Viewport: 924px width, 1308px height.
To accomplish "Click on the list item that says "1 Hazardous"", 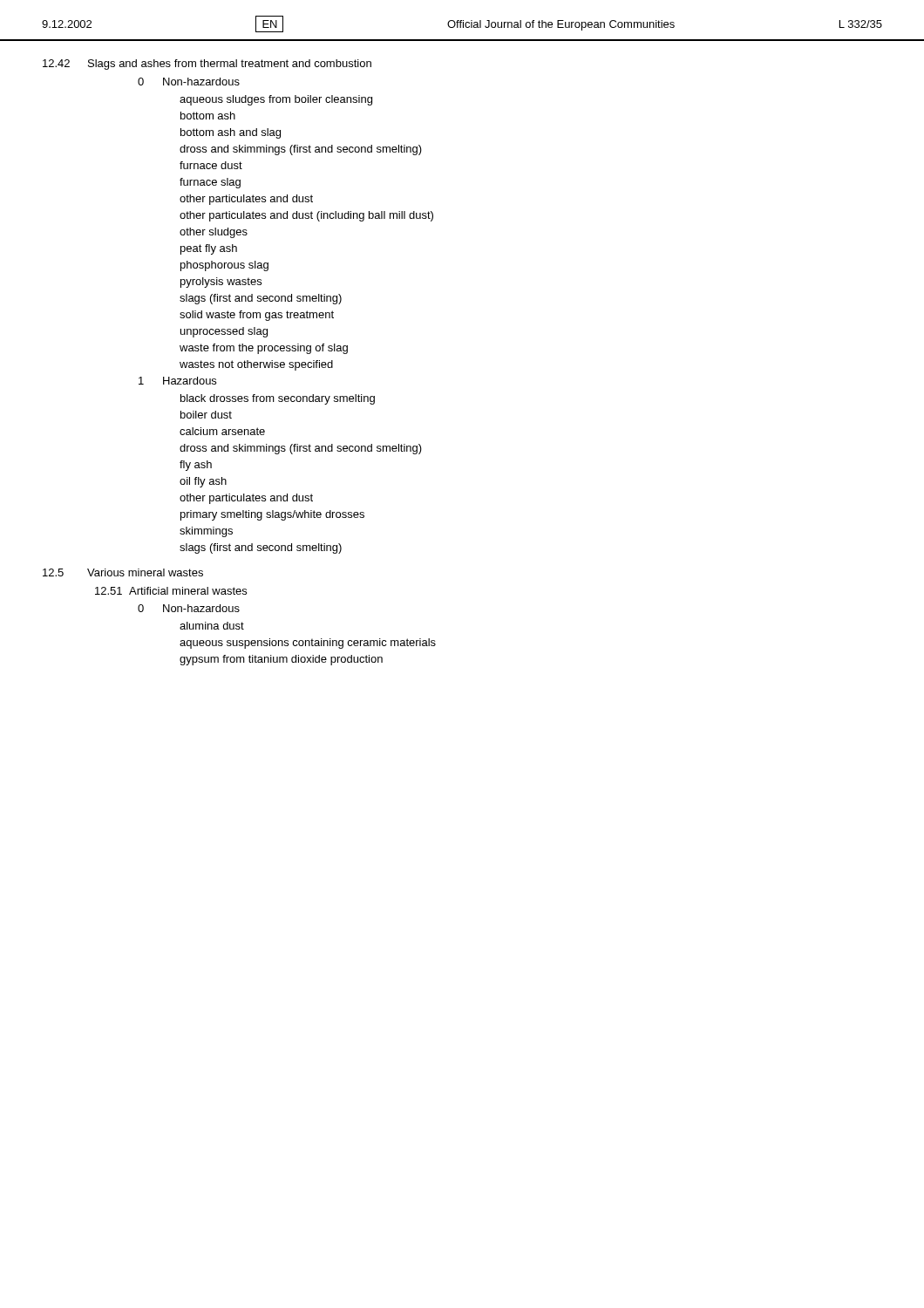I will point(177,381).
